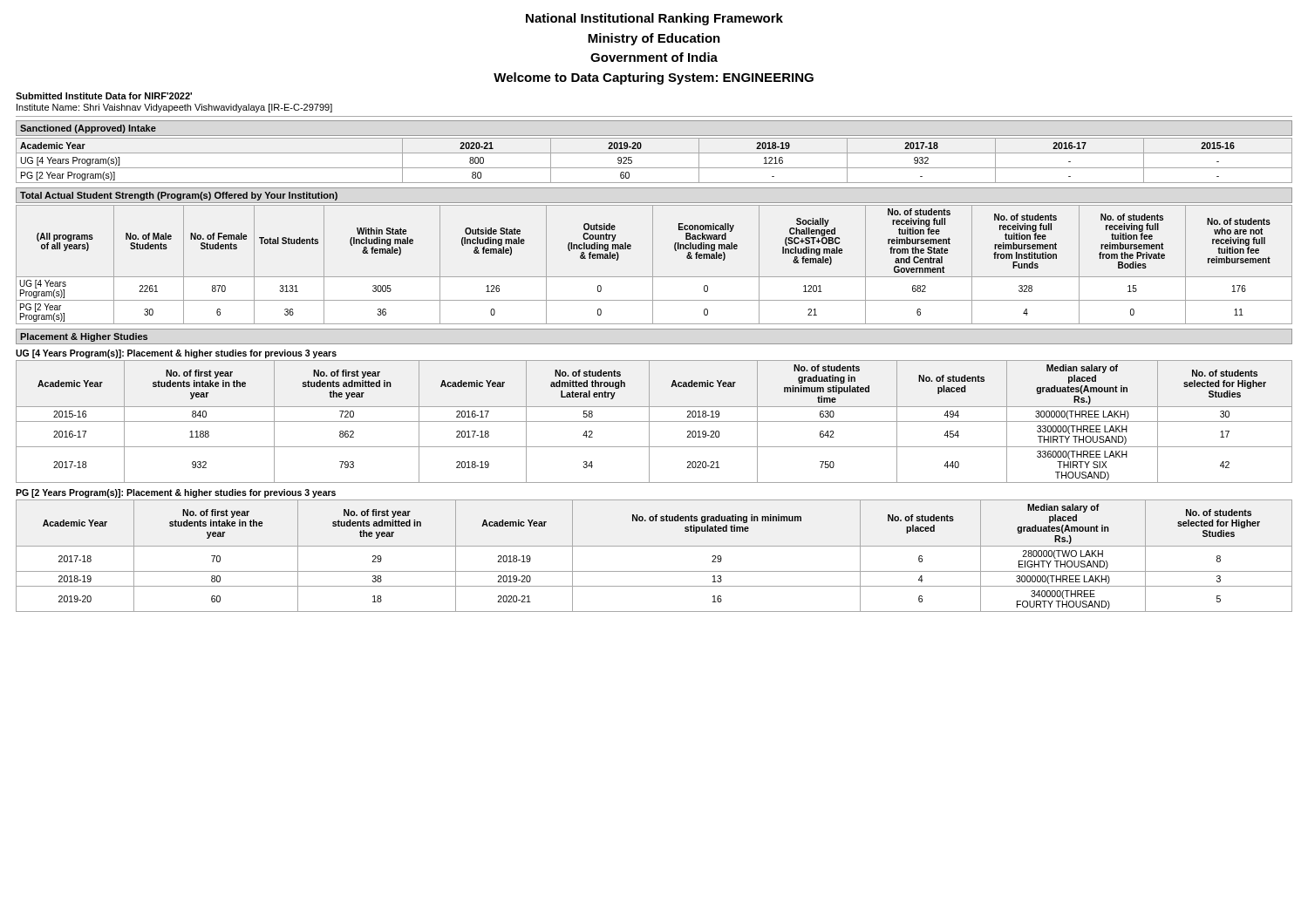The image size is (1308, 924).
Task: Locate the text block starting "National Institutional Ranking Framework Ministry of Education Government"
Action: coord(654,47)
